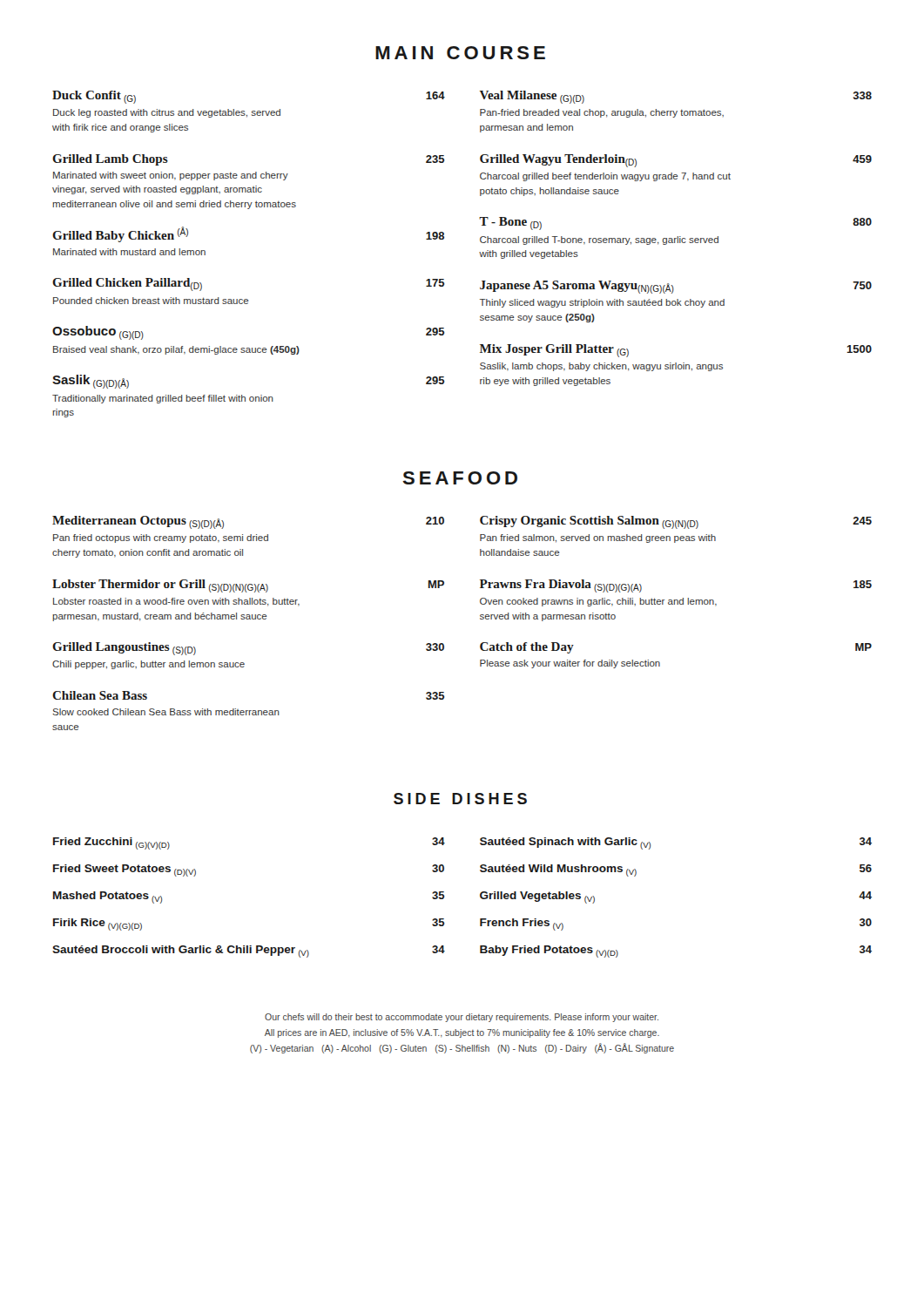
Task: Locate the text "Sautéed Spinach with Garlic (V) 34"
Action: click(572, 843)
